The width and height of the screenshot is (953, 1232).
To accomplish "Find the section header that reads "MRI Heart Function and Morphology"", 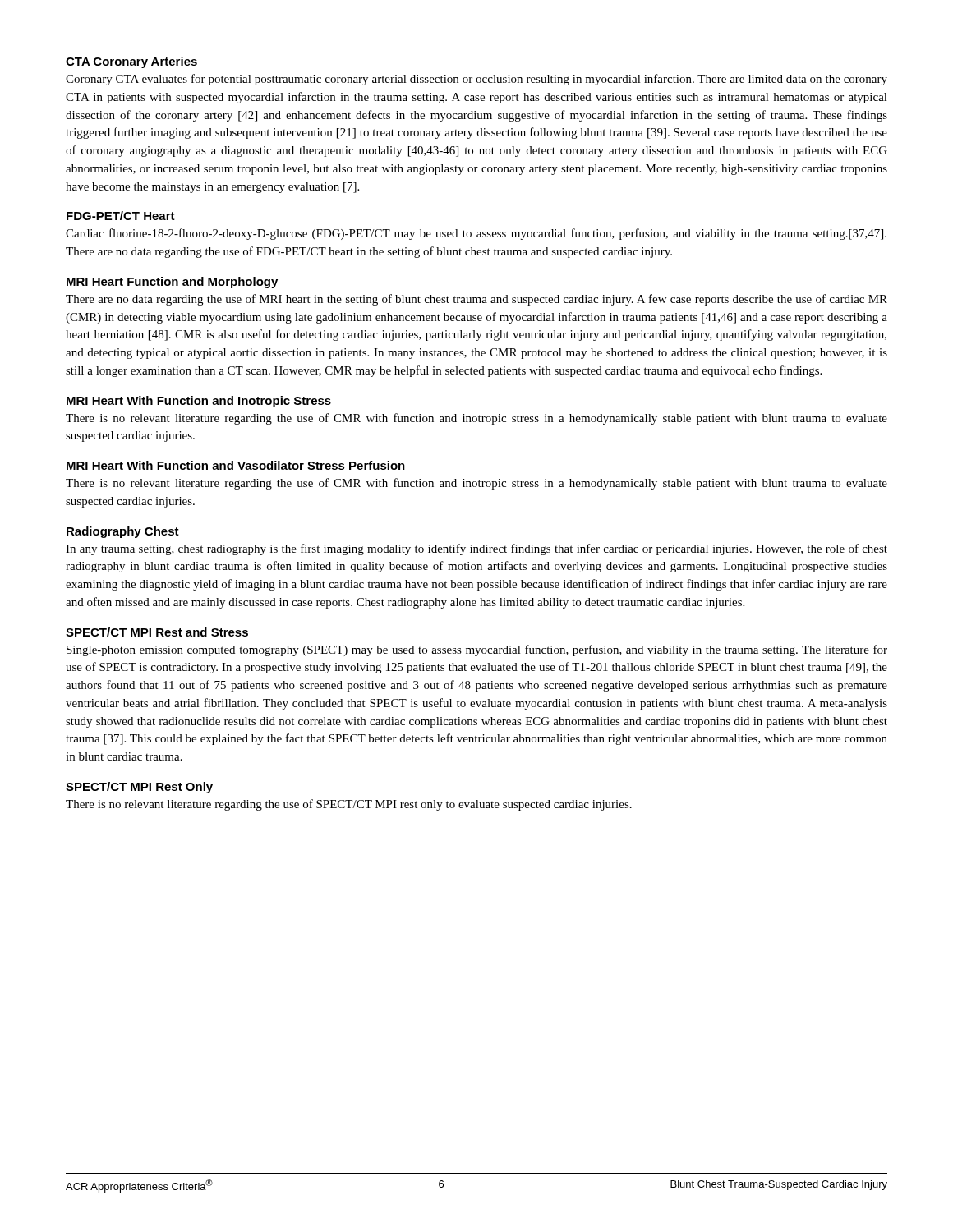I will 172,281.
